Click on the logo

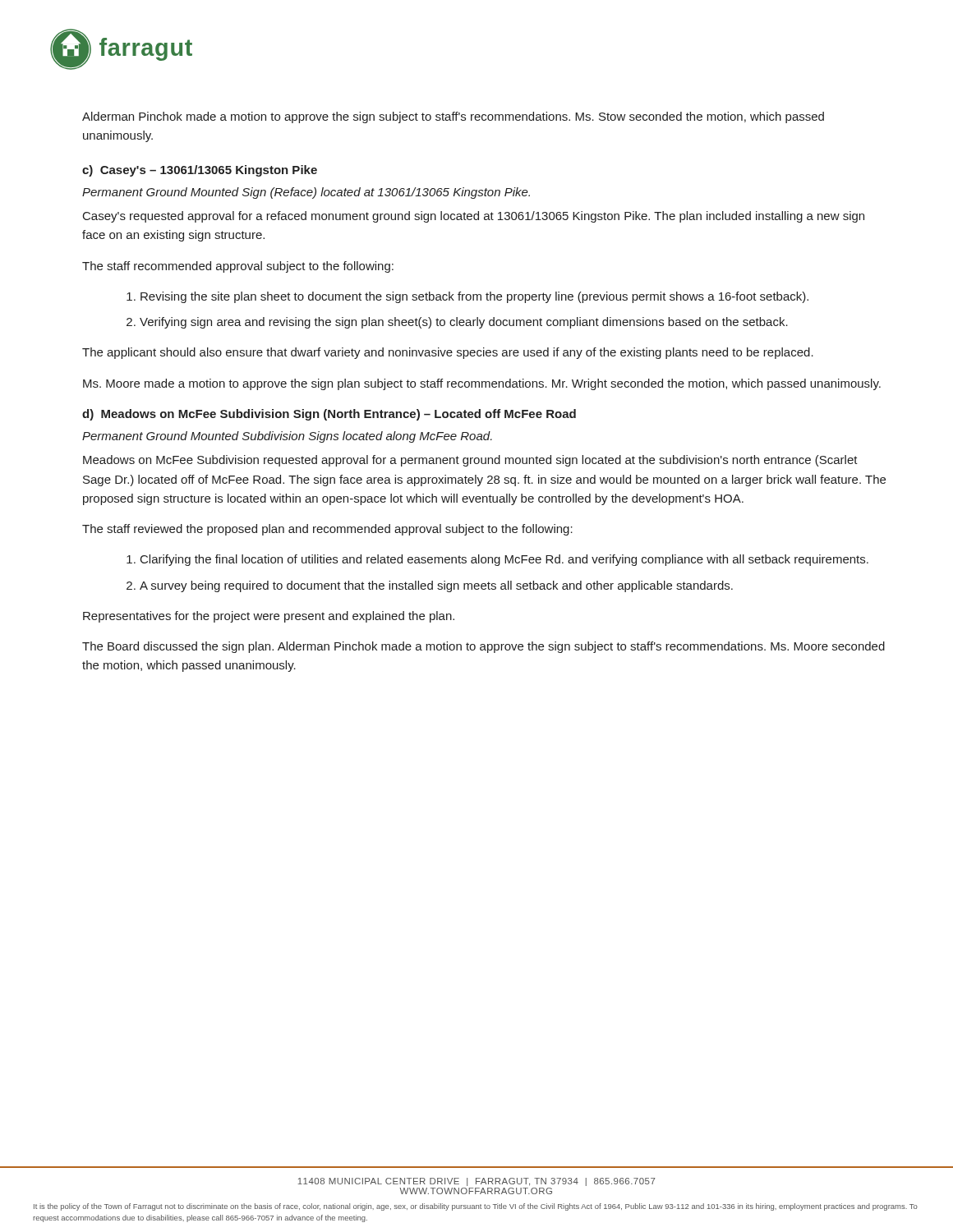(140, 49)
